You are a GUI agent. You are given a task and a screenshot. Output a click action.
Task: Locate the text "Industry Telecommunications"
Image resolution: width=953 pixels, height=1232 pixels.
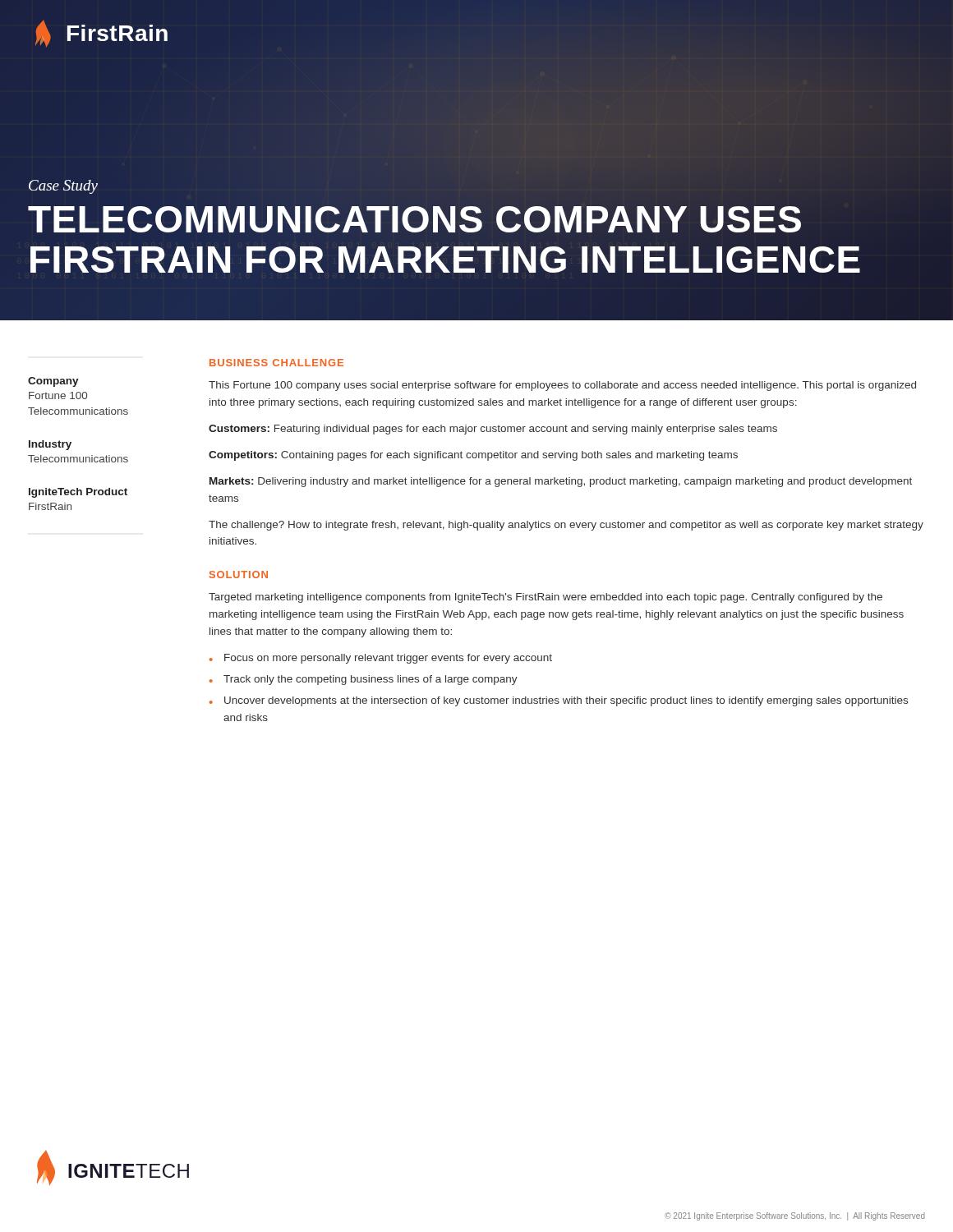(102, 452)
